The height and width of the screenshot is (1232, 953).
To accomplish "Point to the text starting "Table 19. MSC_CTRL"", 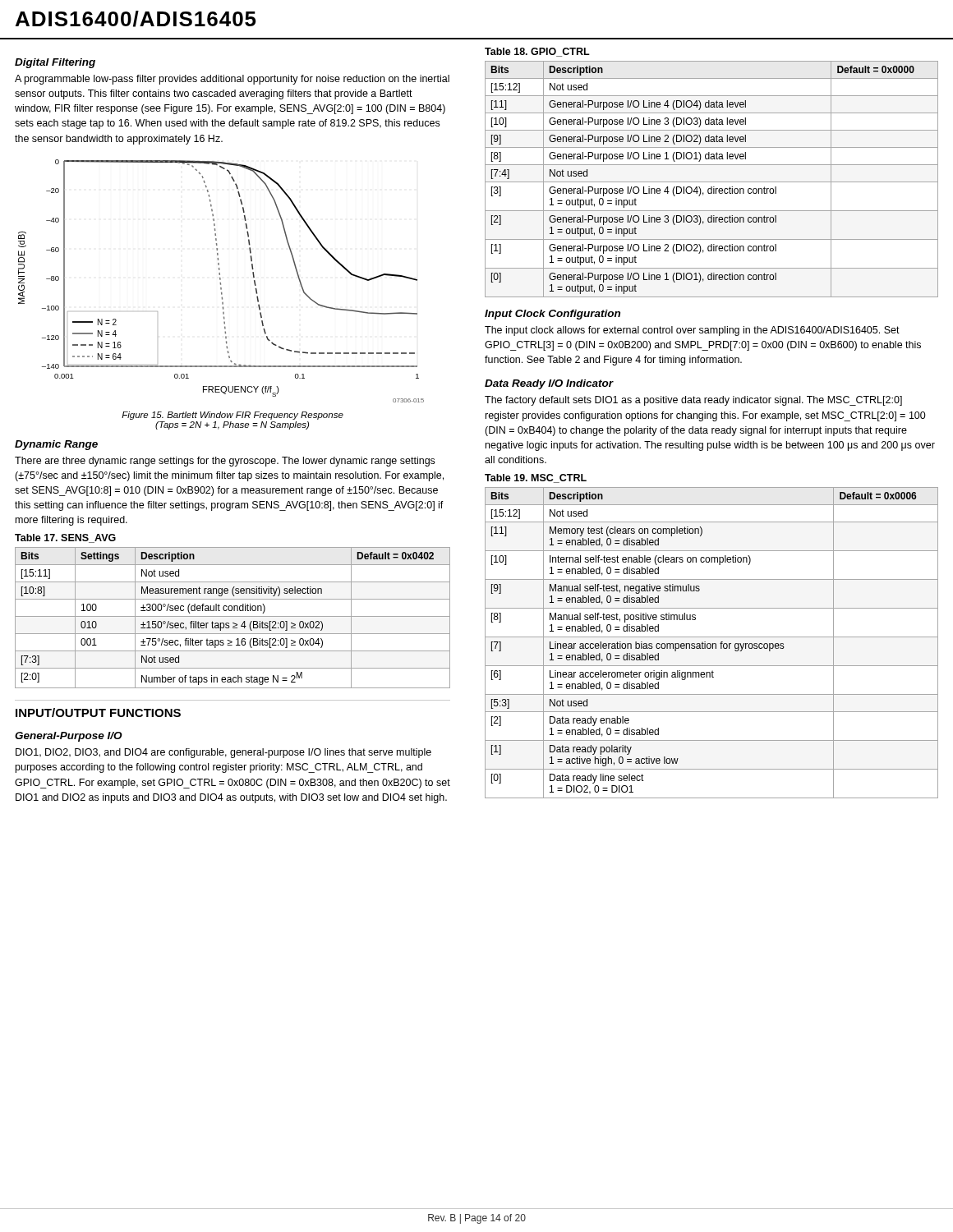I will tap(536, 478).
